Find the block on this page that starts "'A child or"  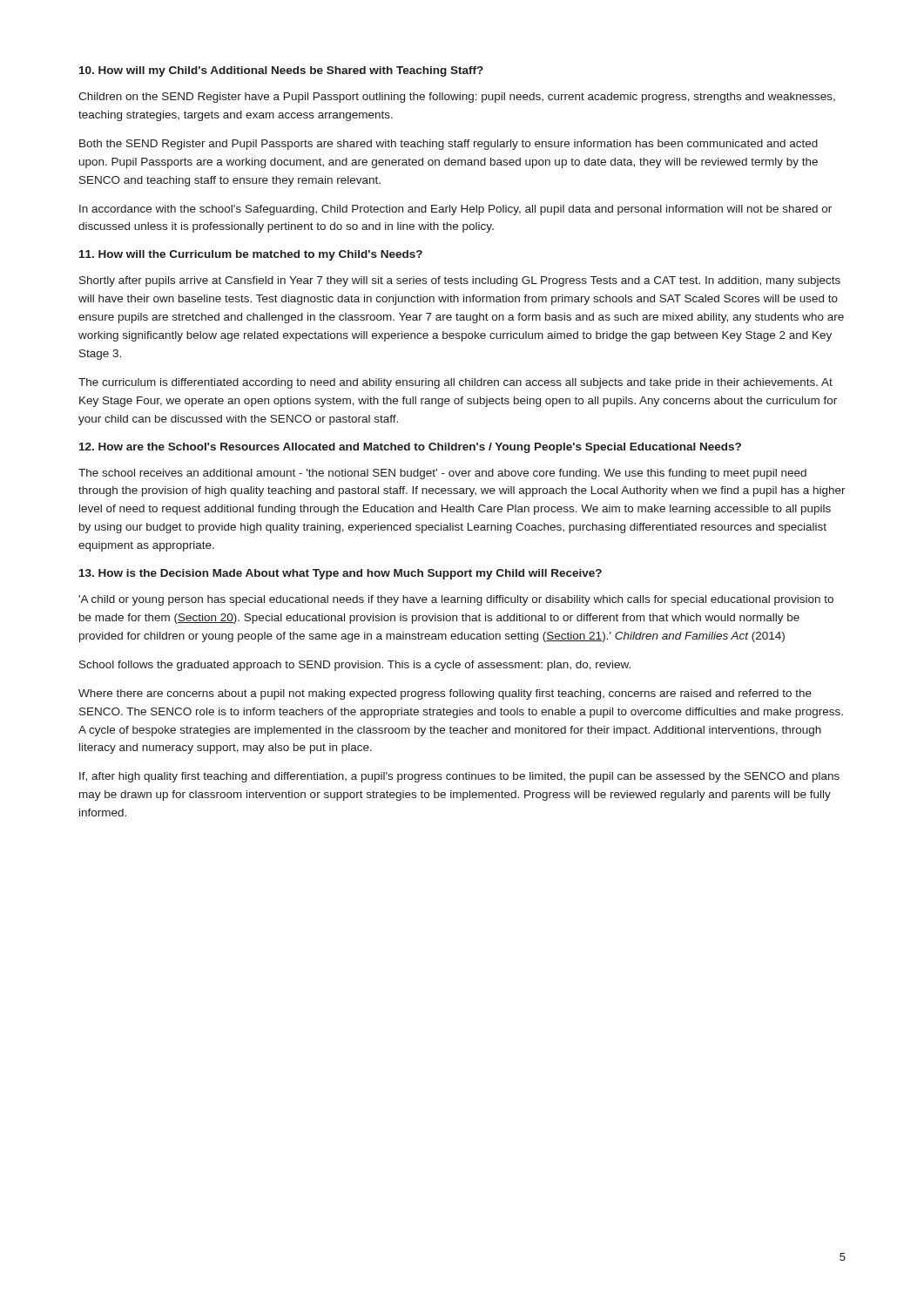456,617
